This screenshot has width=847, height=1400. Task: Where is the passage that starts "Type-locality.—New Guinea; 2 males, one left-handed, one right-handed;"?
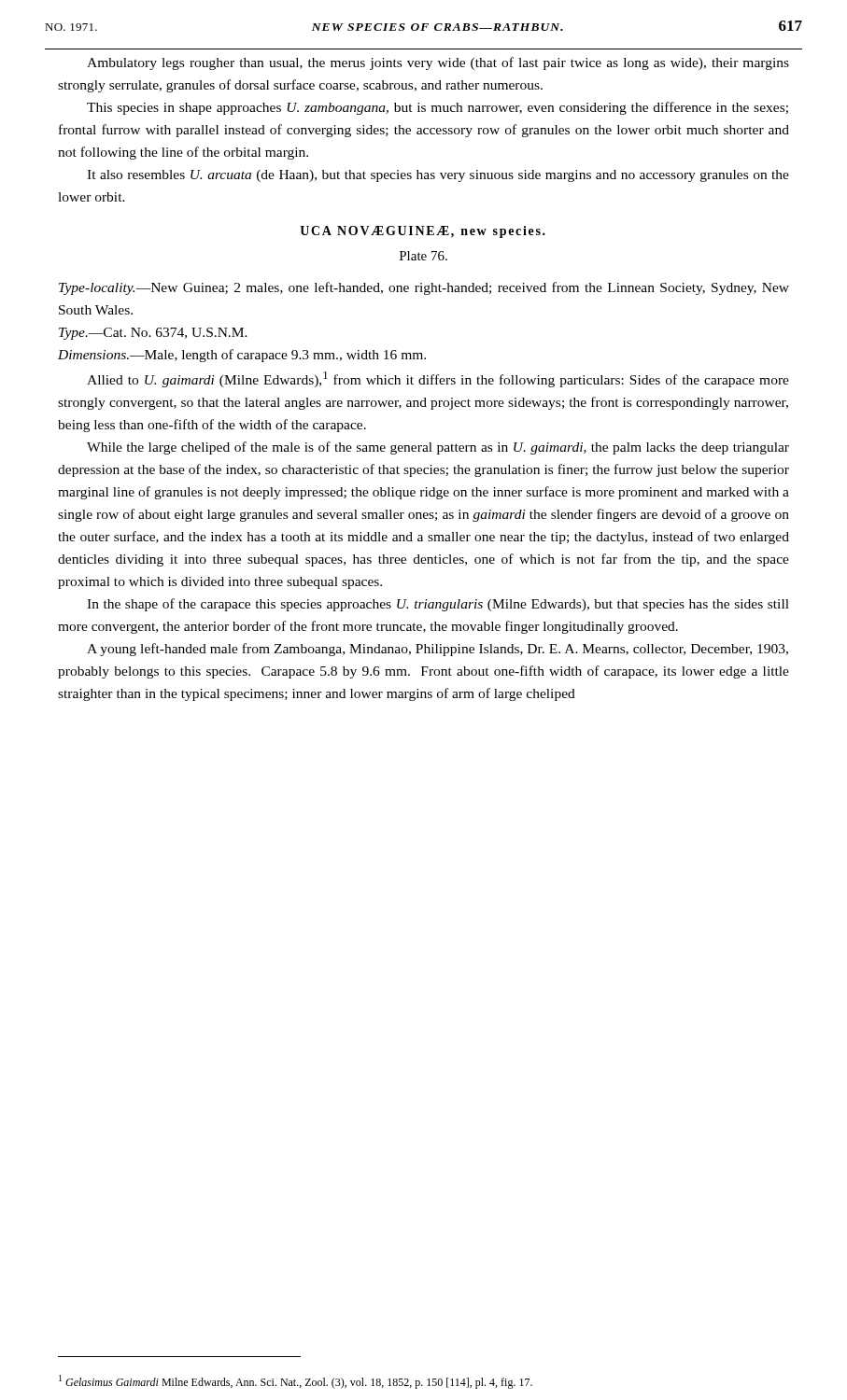coord(424,299)
